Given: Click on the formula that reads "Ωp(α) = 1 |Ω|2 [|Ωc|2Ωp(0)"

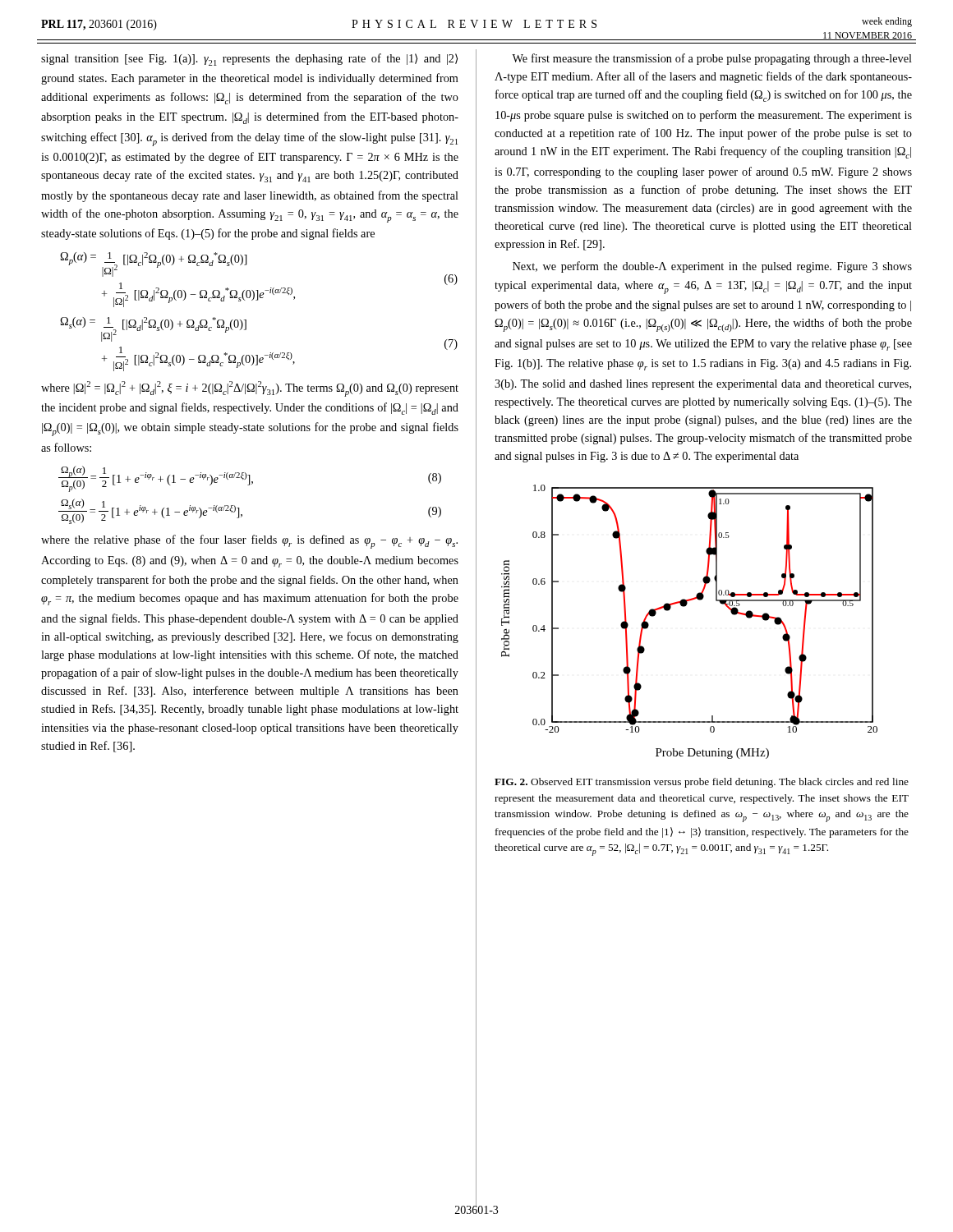Looking at the screenshot, I should (x=250, y=279).
